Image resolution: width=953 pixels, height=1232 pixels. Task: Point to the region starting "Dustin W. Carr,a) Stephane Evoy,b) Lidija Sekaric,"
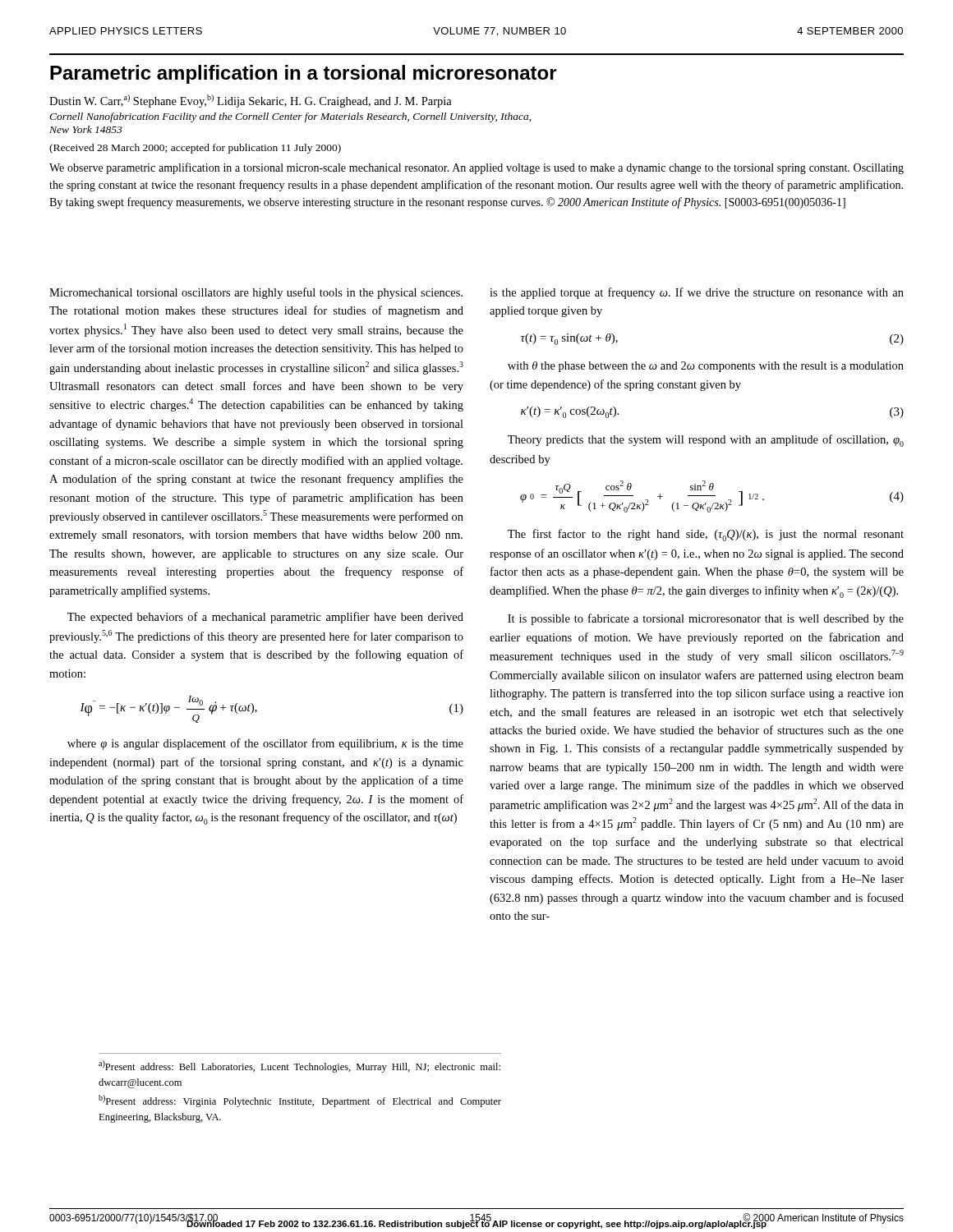click(250, 100)
